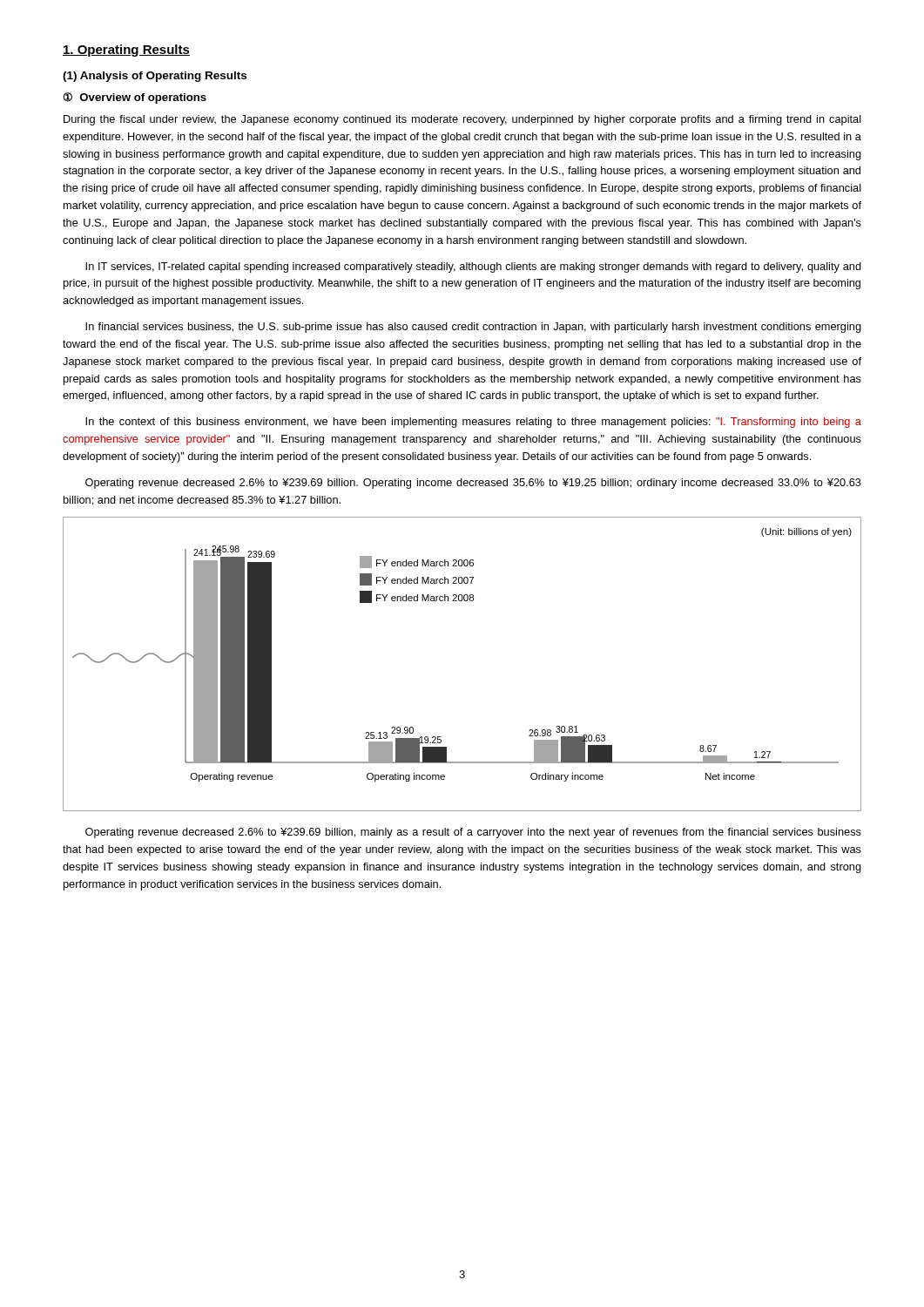Find the grouped bar chart
Image resolution: width=924 pixels, height=1307 pixels.
[462, 664]
